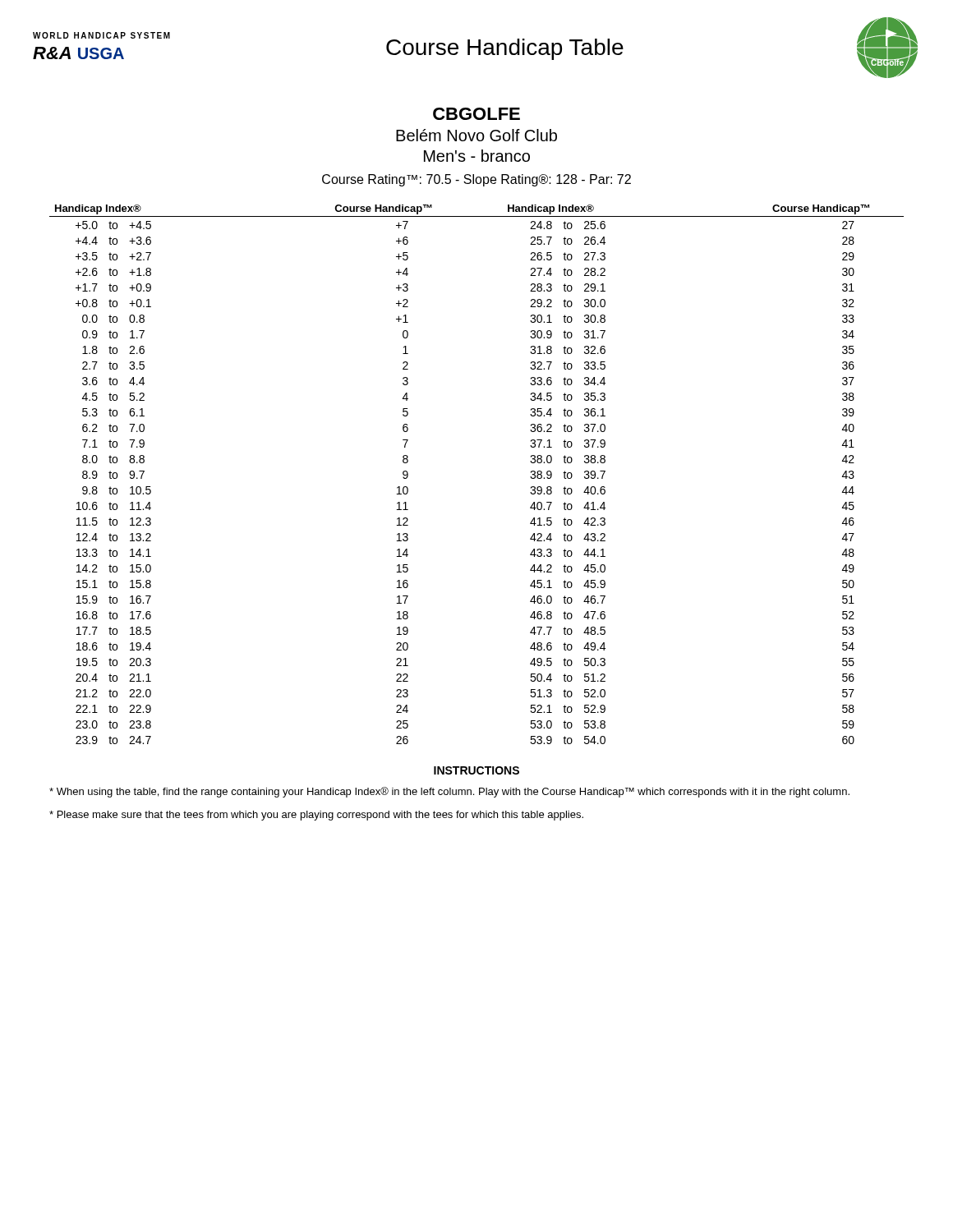
Task: Find the section header on this page that starts "Belém Novo Golf"
Action: click(x=476, y=136)
